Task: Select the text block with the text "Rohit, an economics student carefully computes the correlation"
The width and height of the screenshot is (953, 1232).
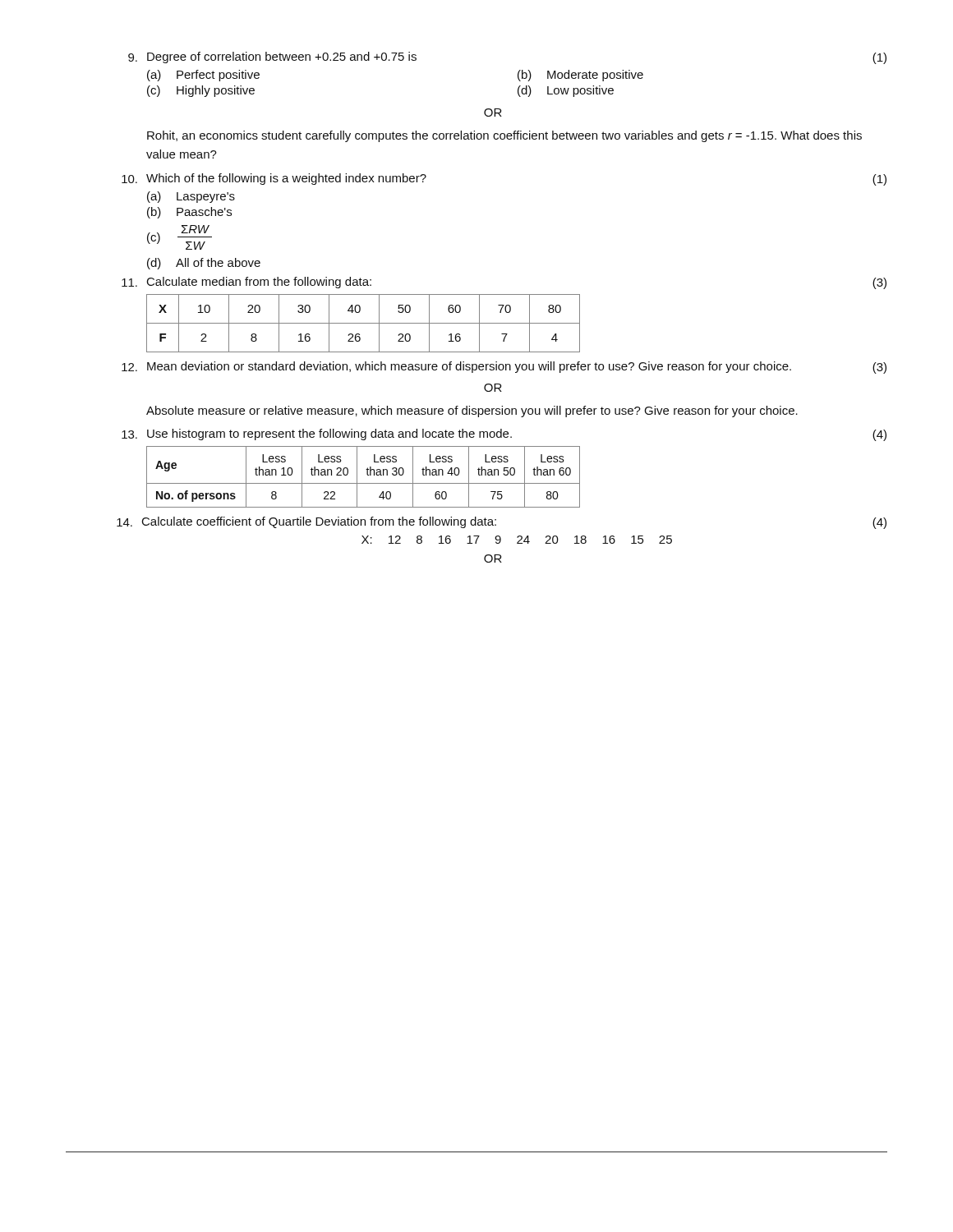Action: 504,145
